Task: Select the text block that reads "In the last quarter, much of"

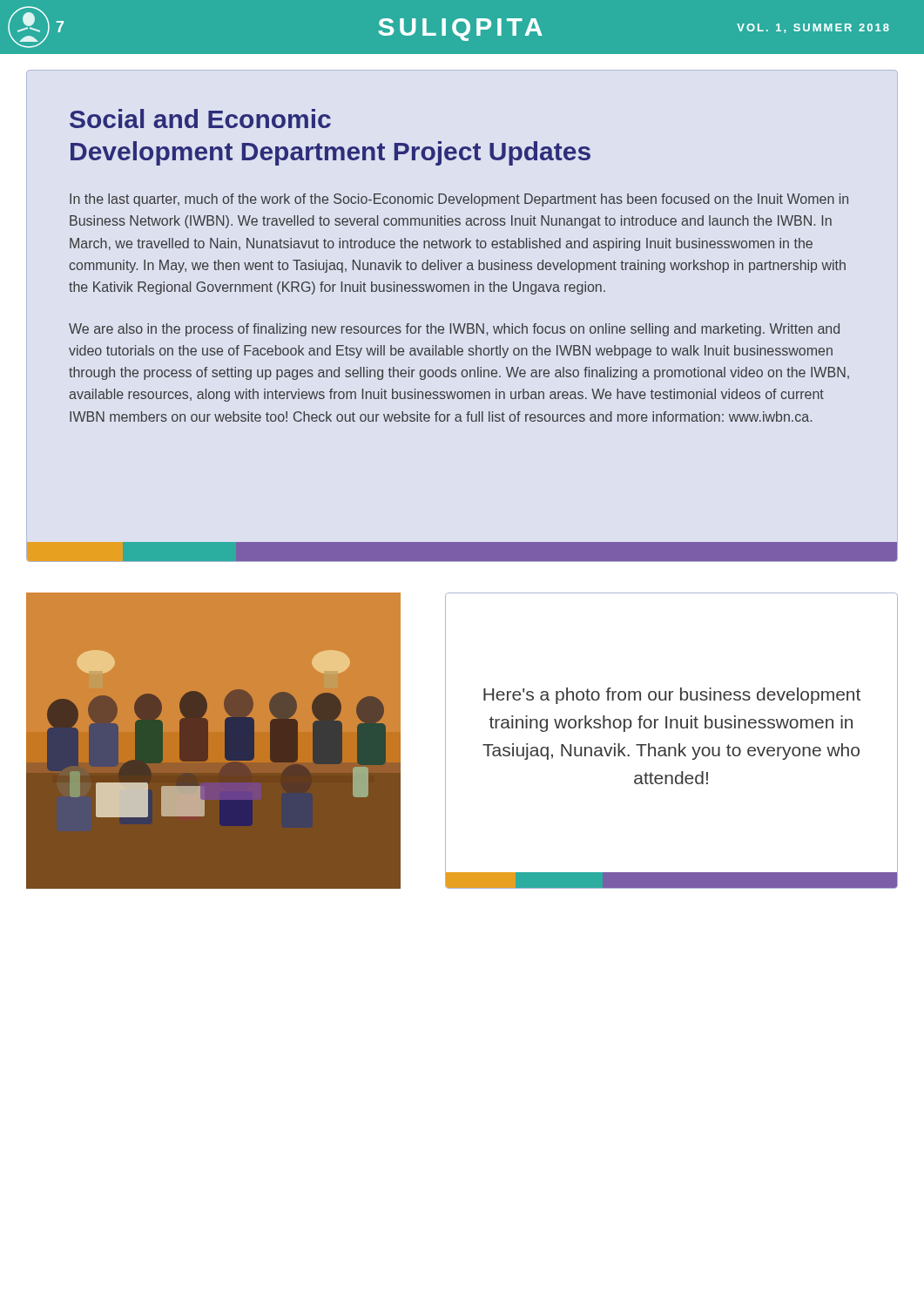Action: [462, 243]
